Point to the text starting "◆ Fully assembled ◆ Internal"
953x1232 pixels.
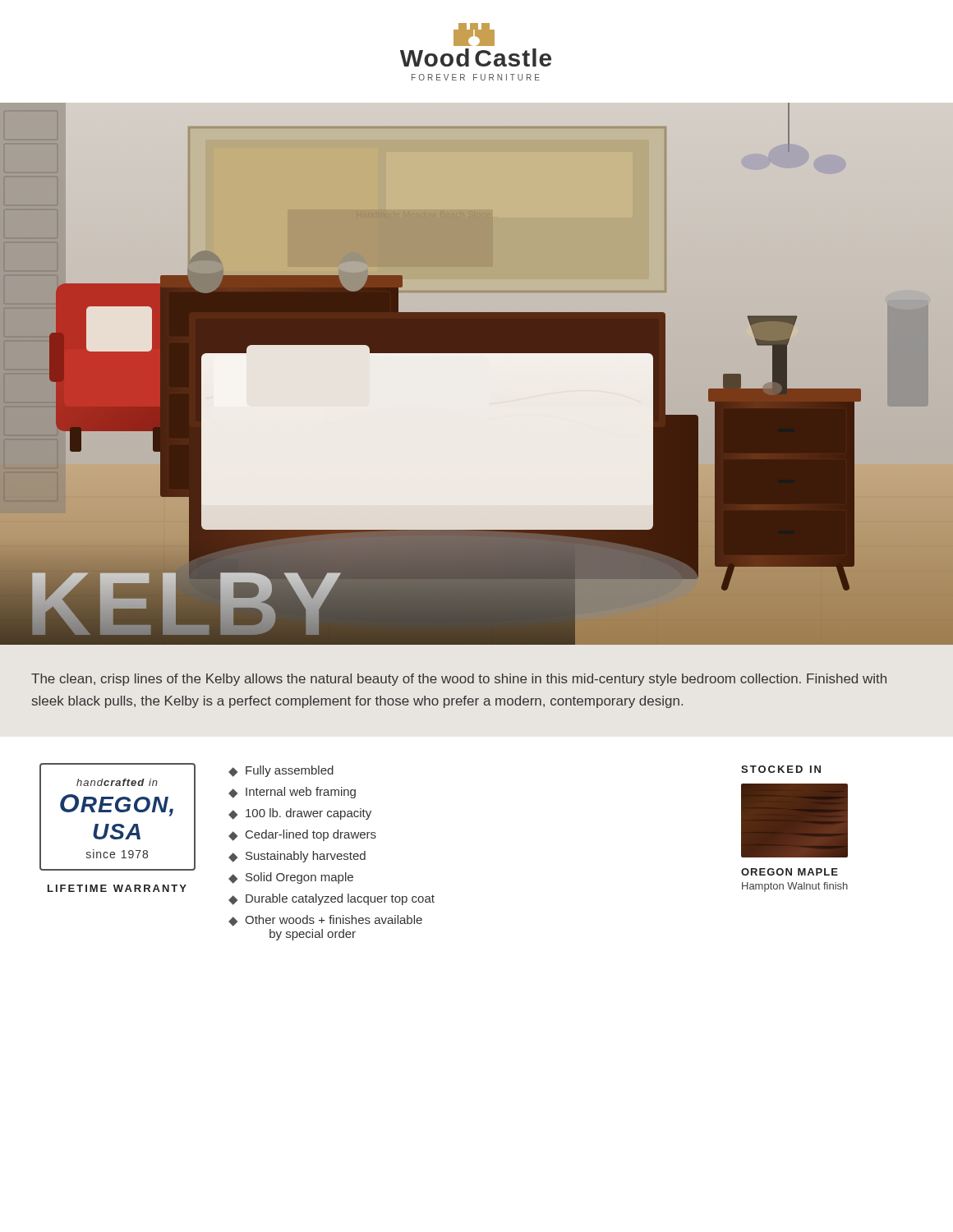[281, 771]
